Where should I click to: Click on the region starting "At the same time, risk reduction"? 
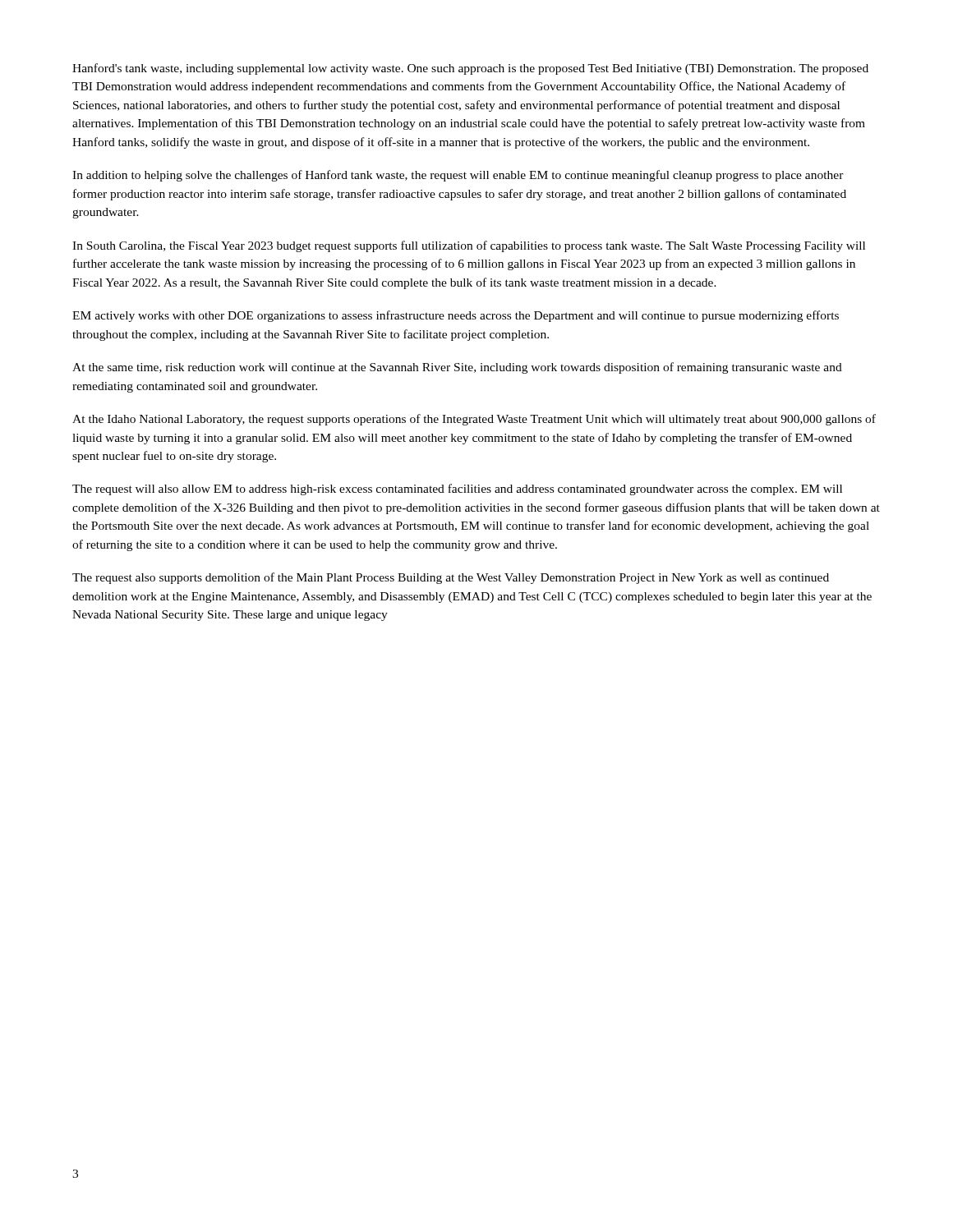pos(457,376)
